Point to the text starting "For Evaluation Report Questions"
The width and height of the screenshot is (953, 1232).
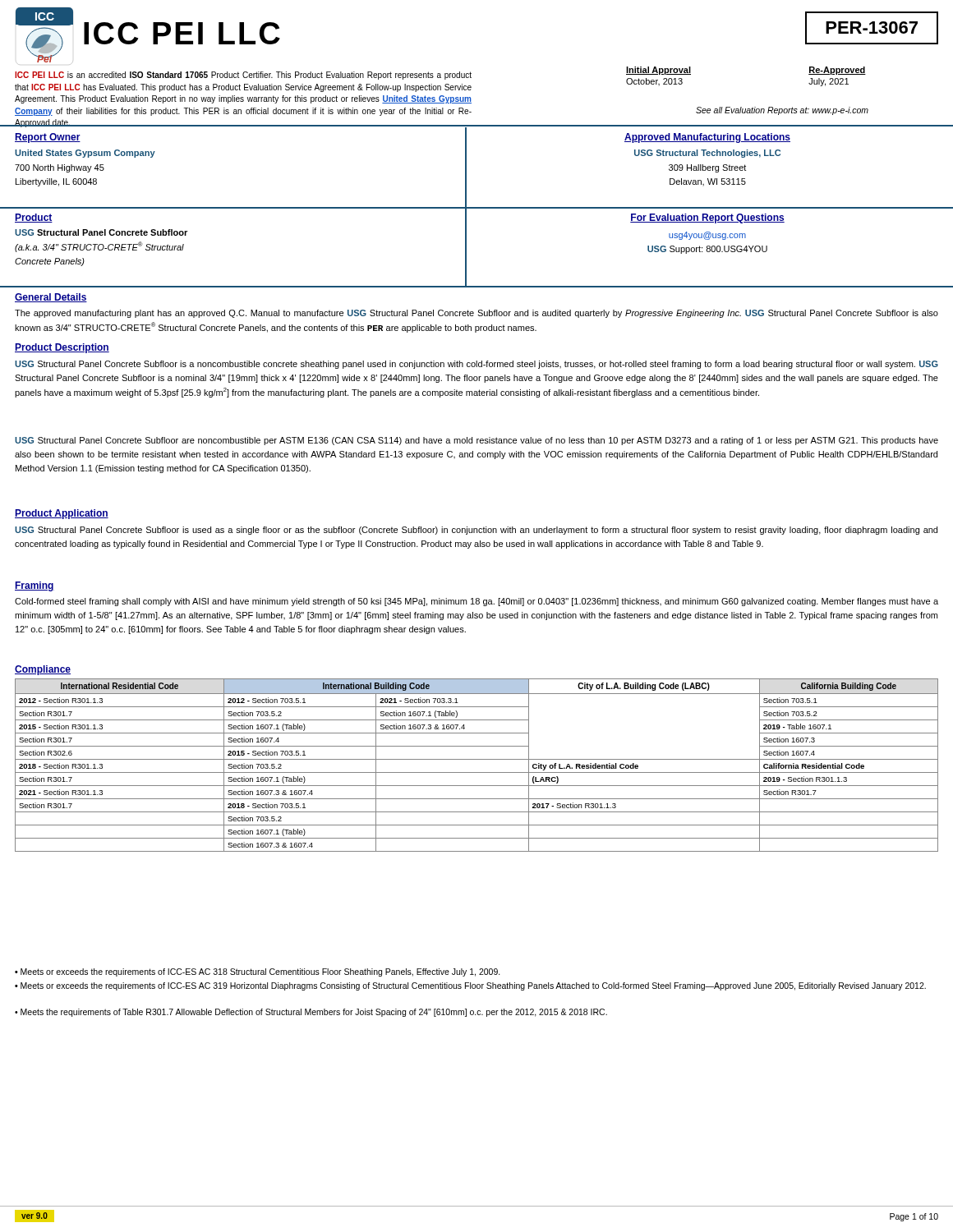(x=707, y=218)
